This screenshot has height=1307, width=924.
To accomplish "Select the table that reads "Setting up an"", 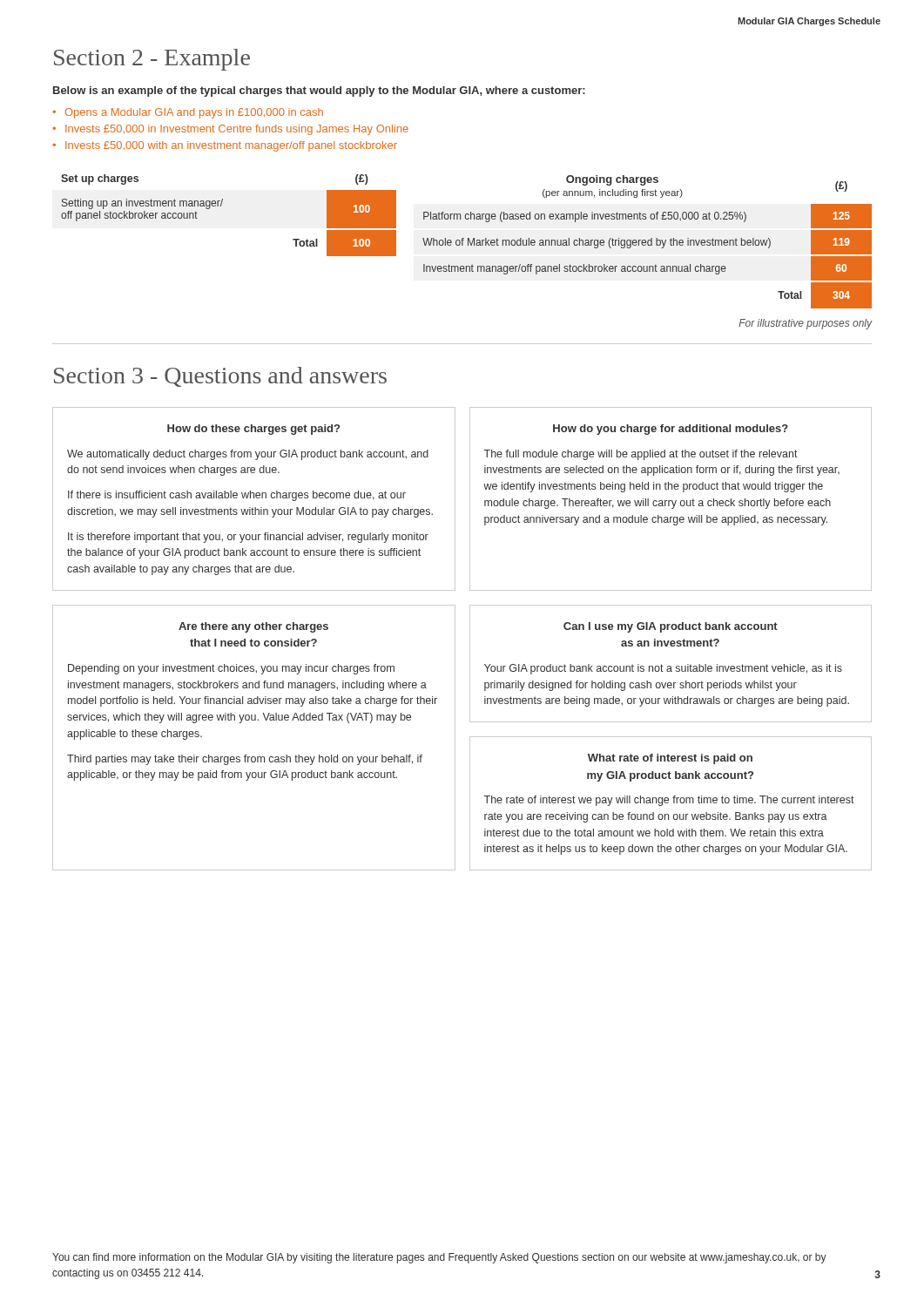I will pyautogui.click(x=224, y=212).
